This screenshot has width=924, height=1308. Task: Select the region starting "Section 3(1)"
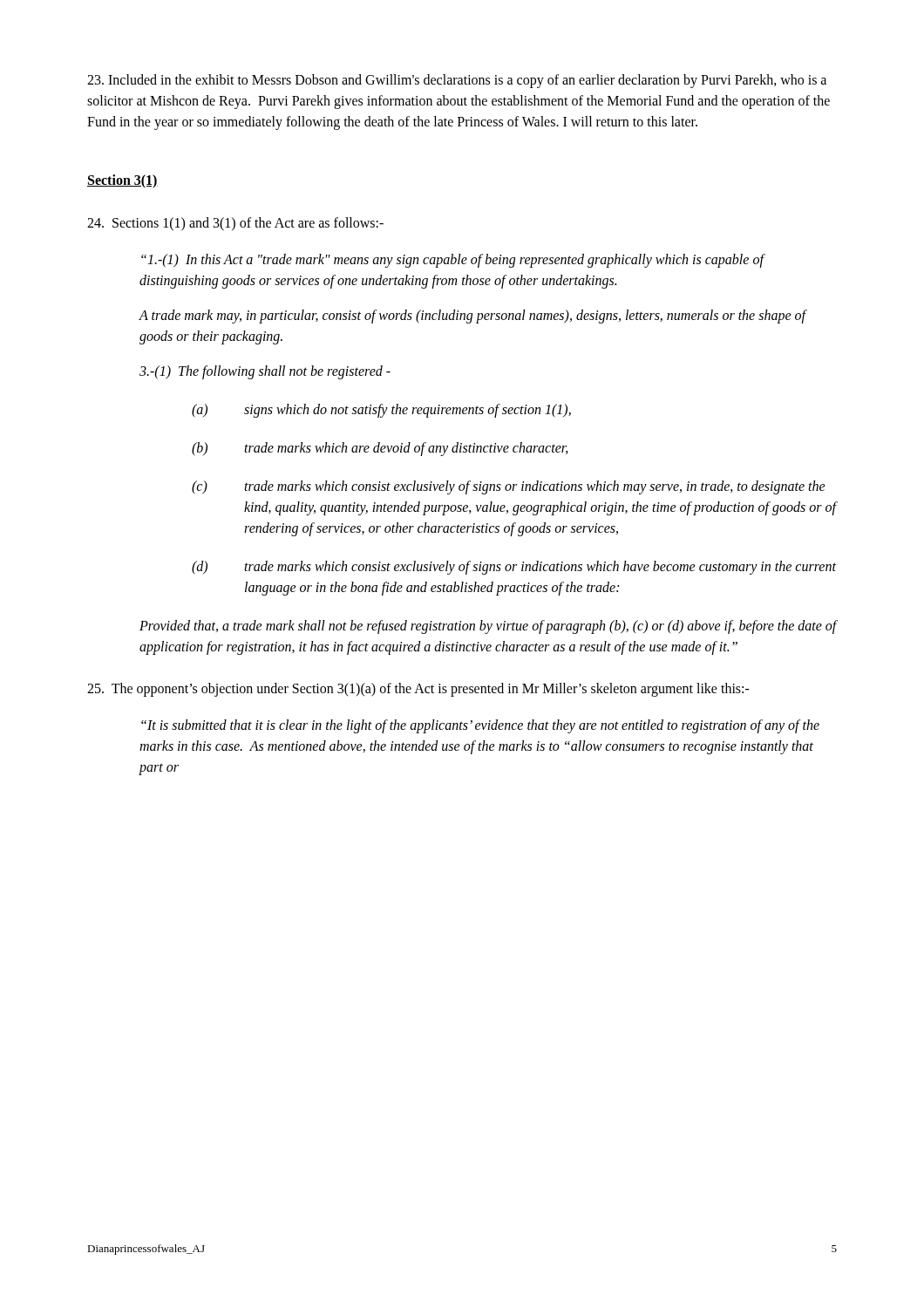[122, 180]
